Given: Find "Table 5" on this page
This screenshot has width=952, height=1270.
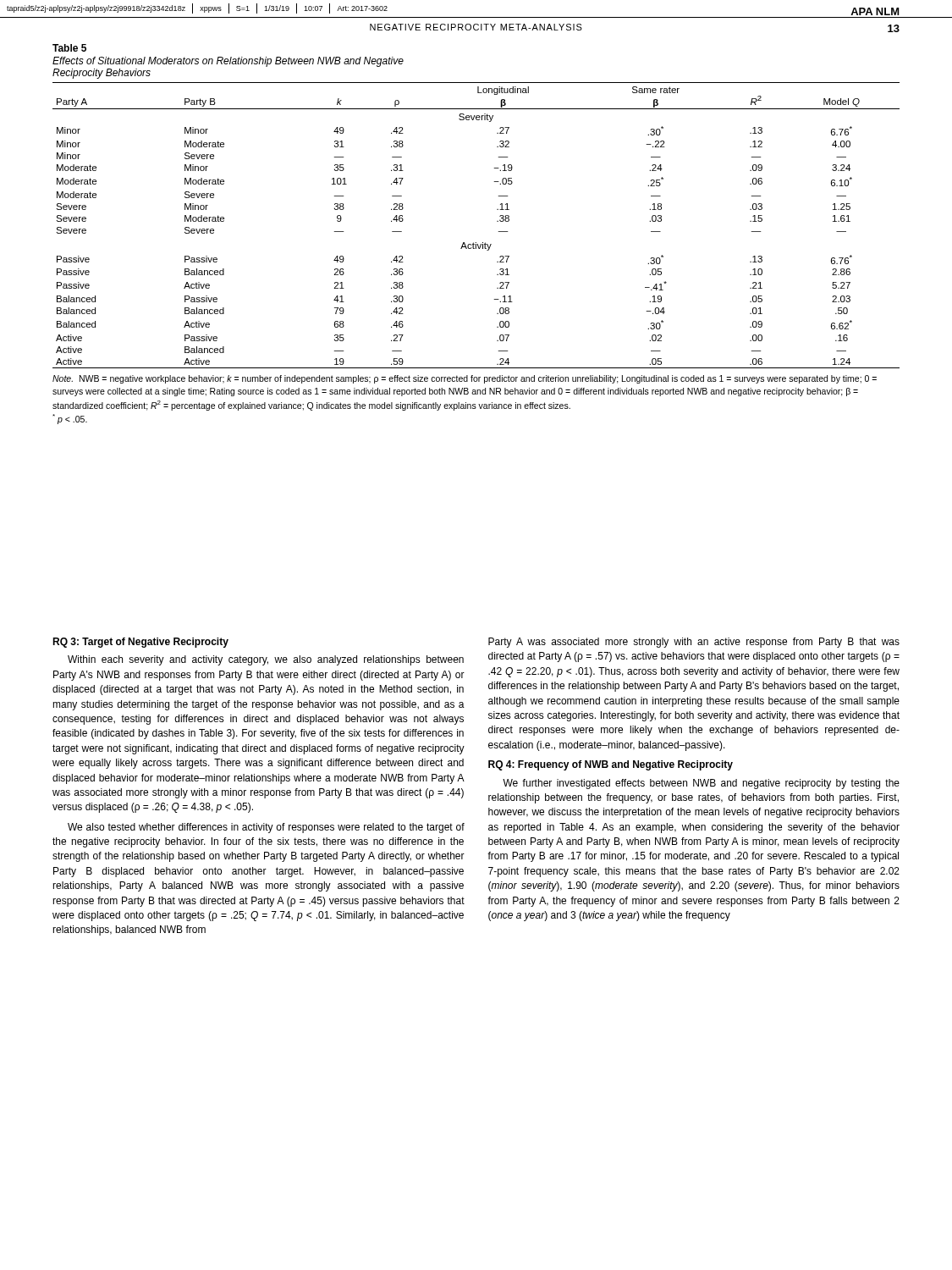Looking at the screenshot, I should coord(70,48).
